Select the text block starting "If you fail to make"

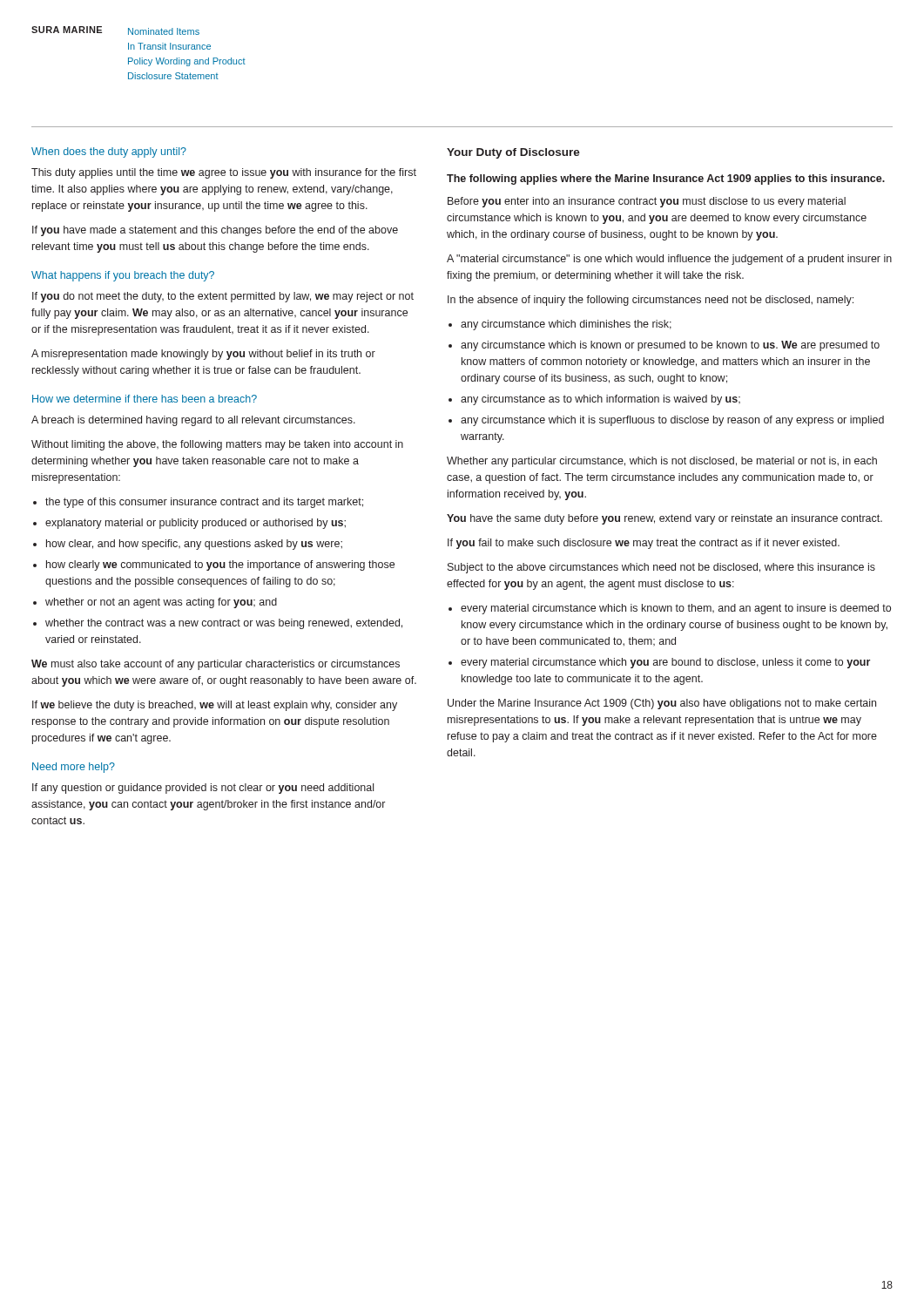point(670,543)
